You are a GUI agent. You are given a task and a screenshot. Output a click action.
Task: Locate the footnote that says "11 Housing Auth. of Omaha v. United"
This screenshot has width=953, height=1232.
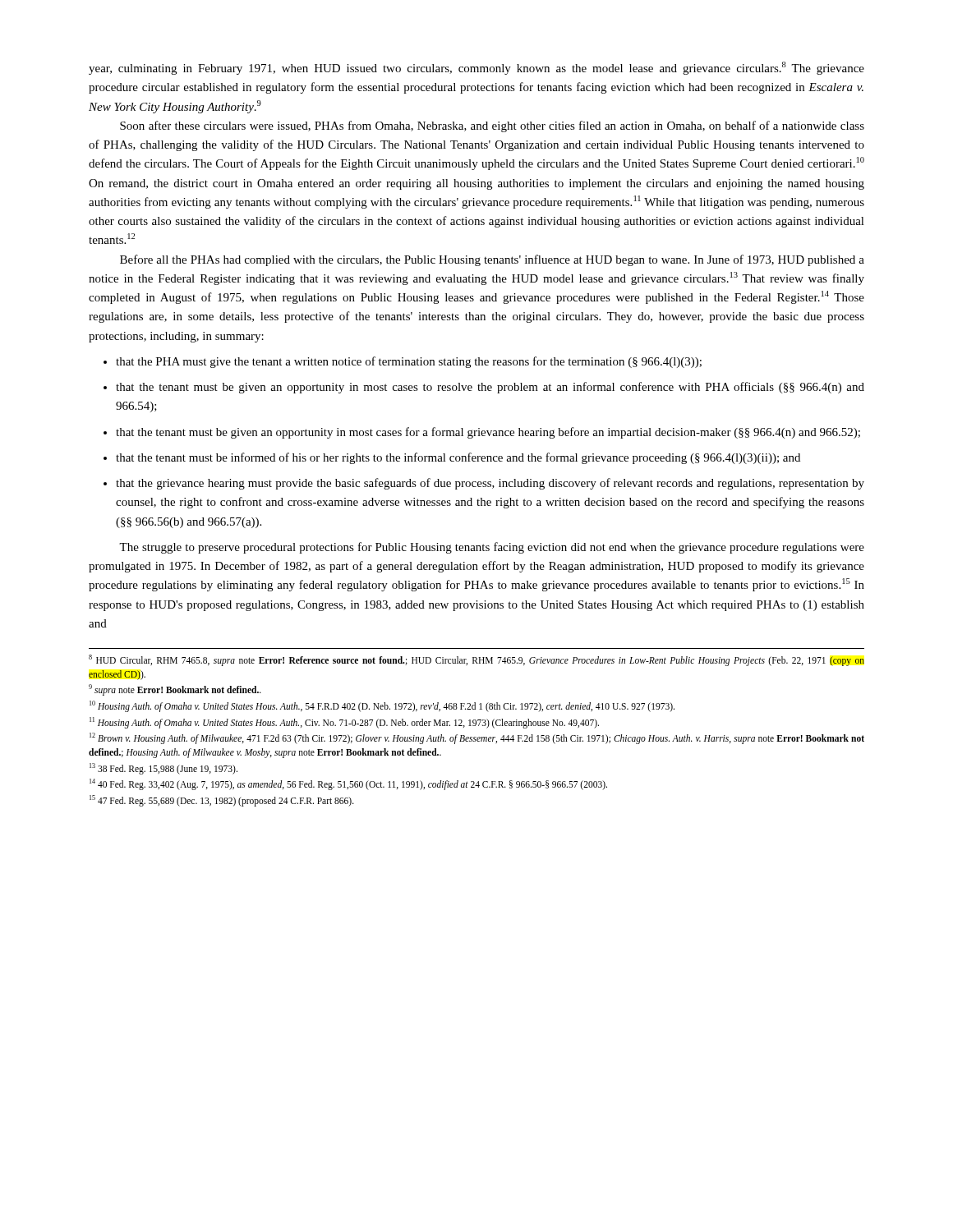(x=476, y=723)
